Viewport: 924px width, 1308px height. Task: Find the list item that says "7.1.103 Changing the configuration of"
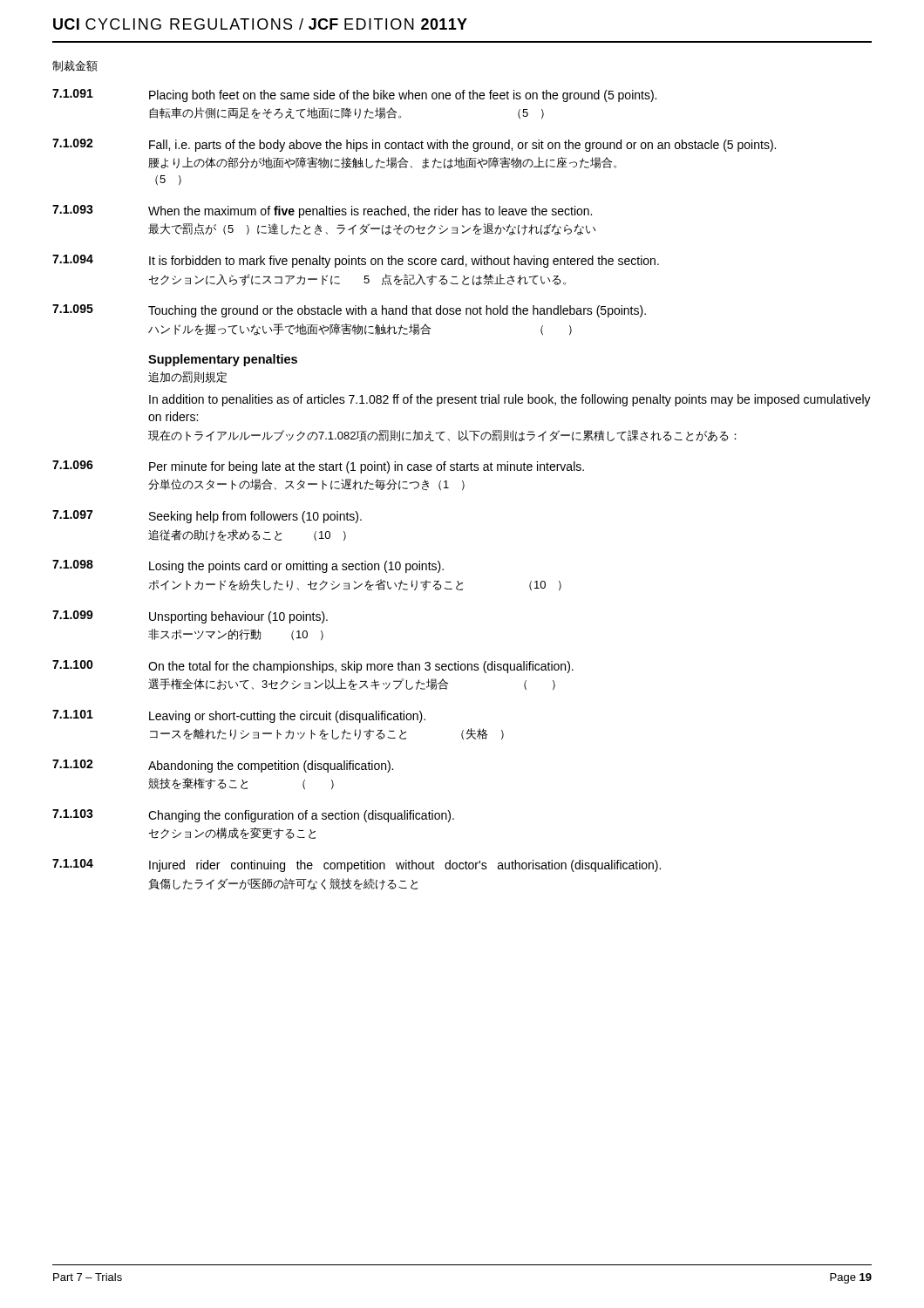tap(462, 826)
